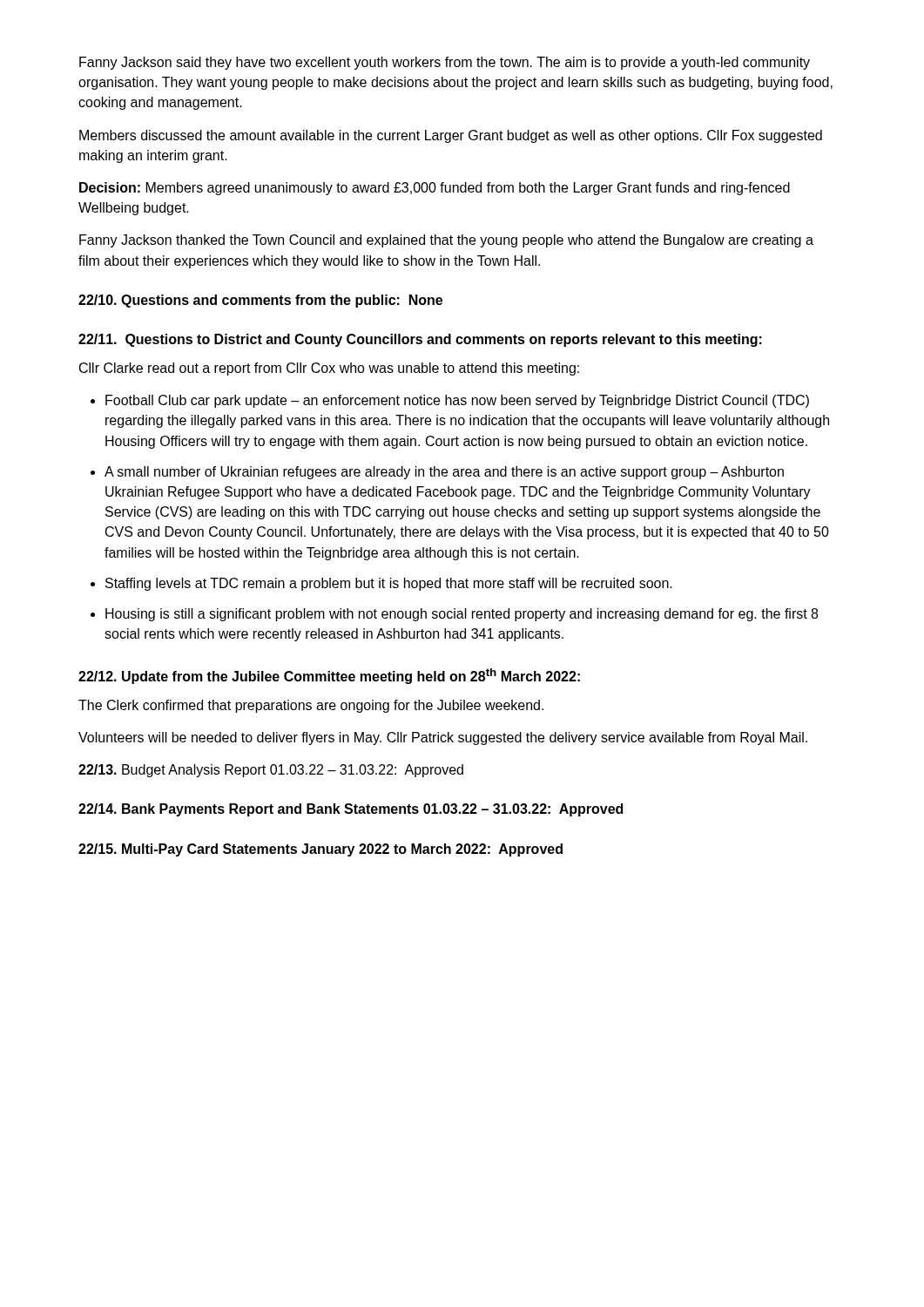Select the passage starting "22/13. Budget Analysis Report 01.03.22 – 31.03.22: Approved"
The image size is (924, 1307).
(x=271, y=770)
